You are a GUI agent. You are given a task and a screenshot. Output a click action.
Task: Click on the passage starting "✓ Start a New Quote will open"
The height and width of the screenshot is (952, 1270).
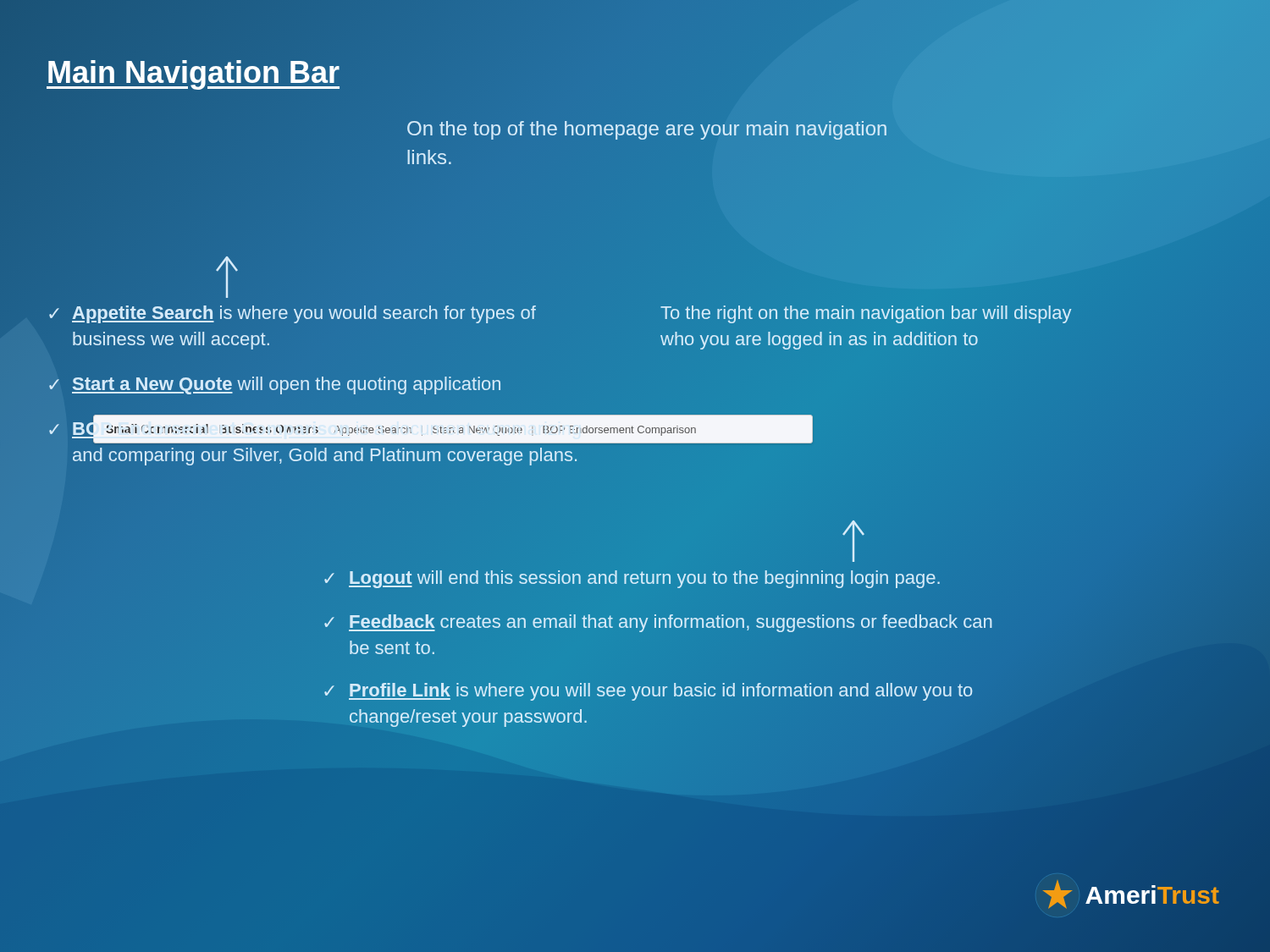click(x=318, y=385)
